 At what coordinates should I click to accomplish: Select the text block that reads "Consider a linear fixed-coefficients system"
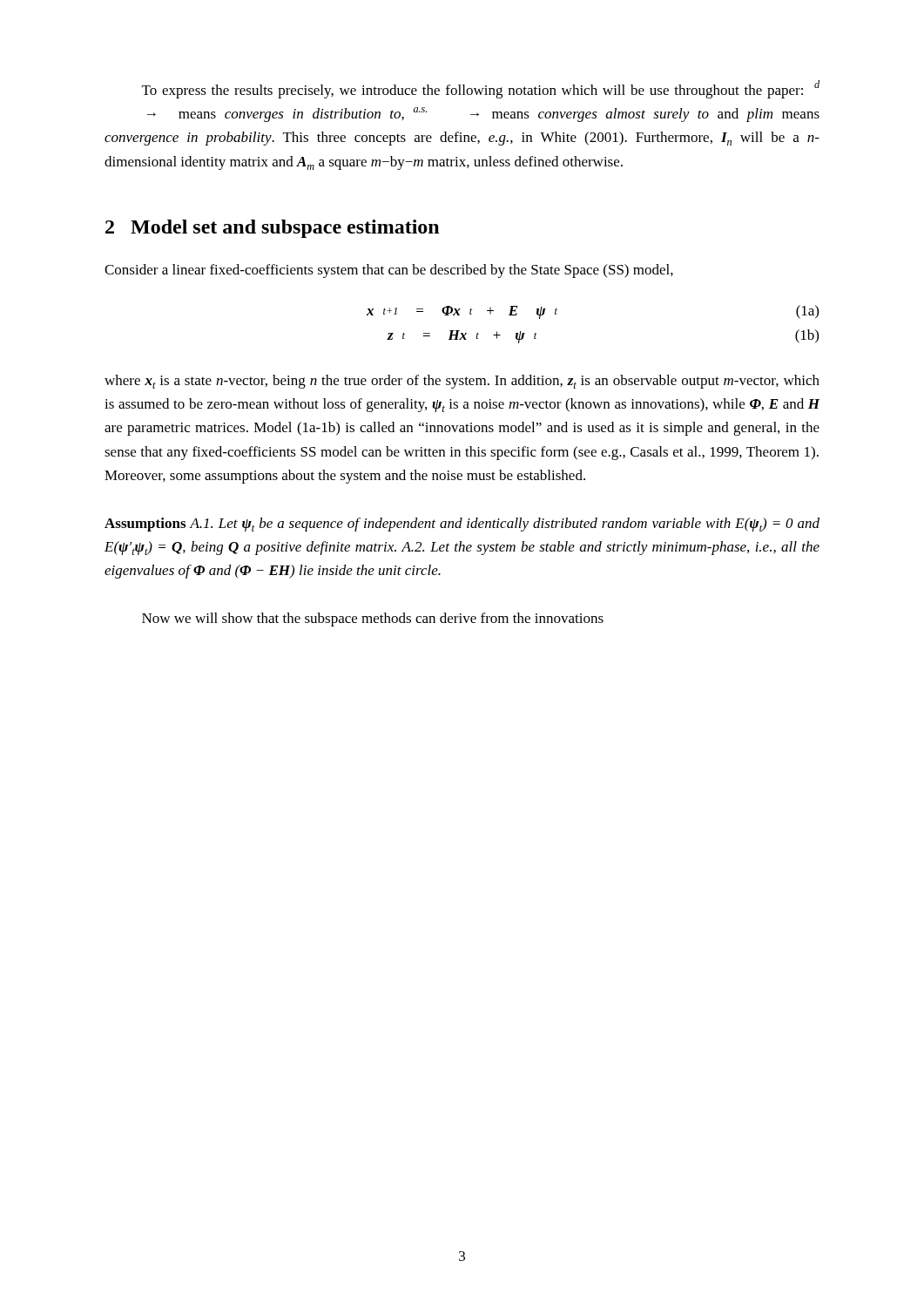(462, 270)
